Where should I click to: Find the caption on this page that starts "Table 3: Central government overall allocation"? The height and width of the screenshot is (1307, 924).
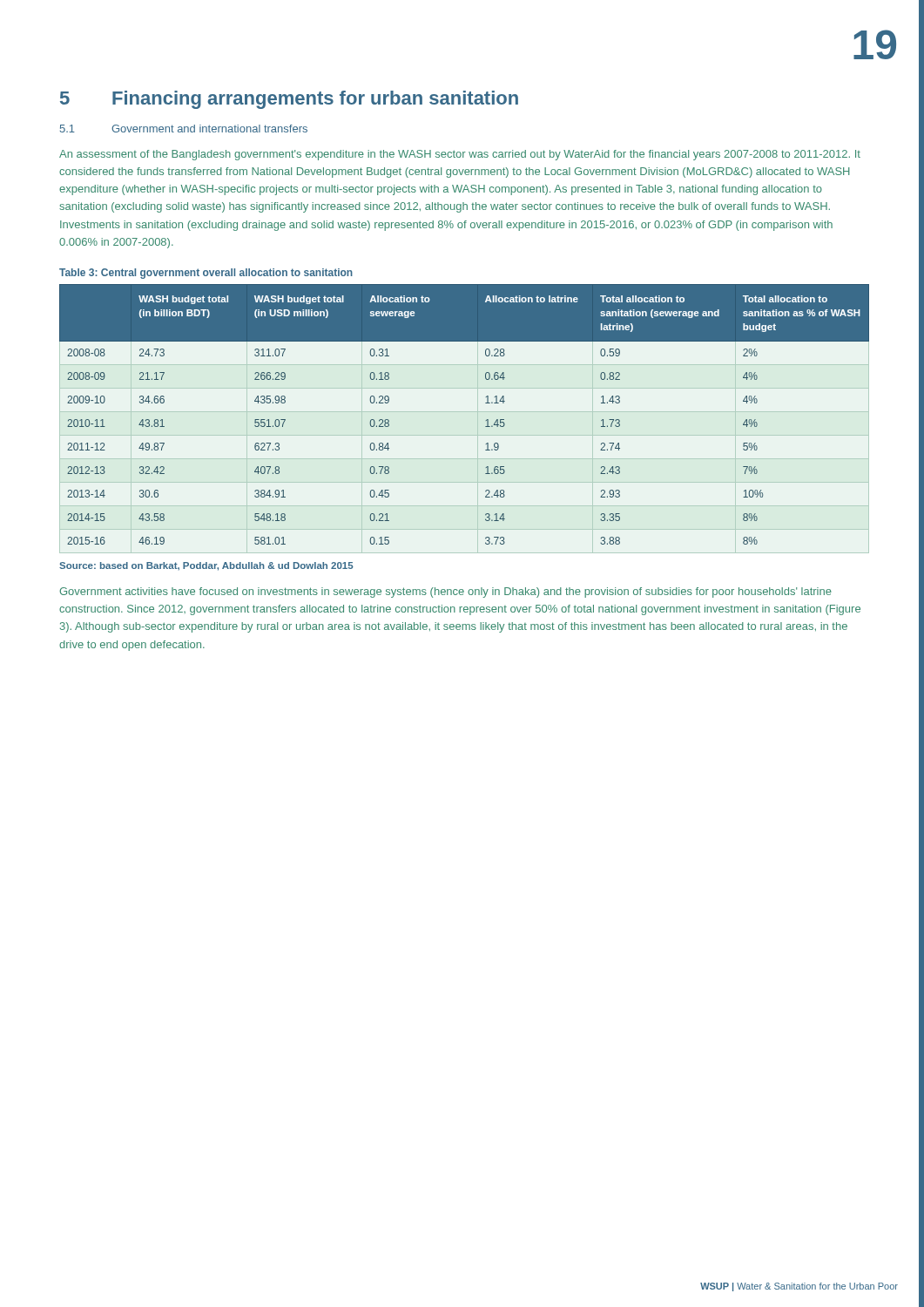click(206, 273)
